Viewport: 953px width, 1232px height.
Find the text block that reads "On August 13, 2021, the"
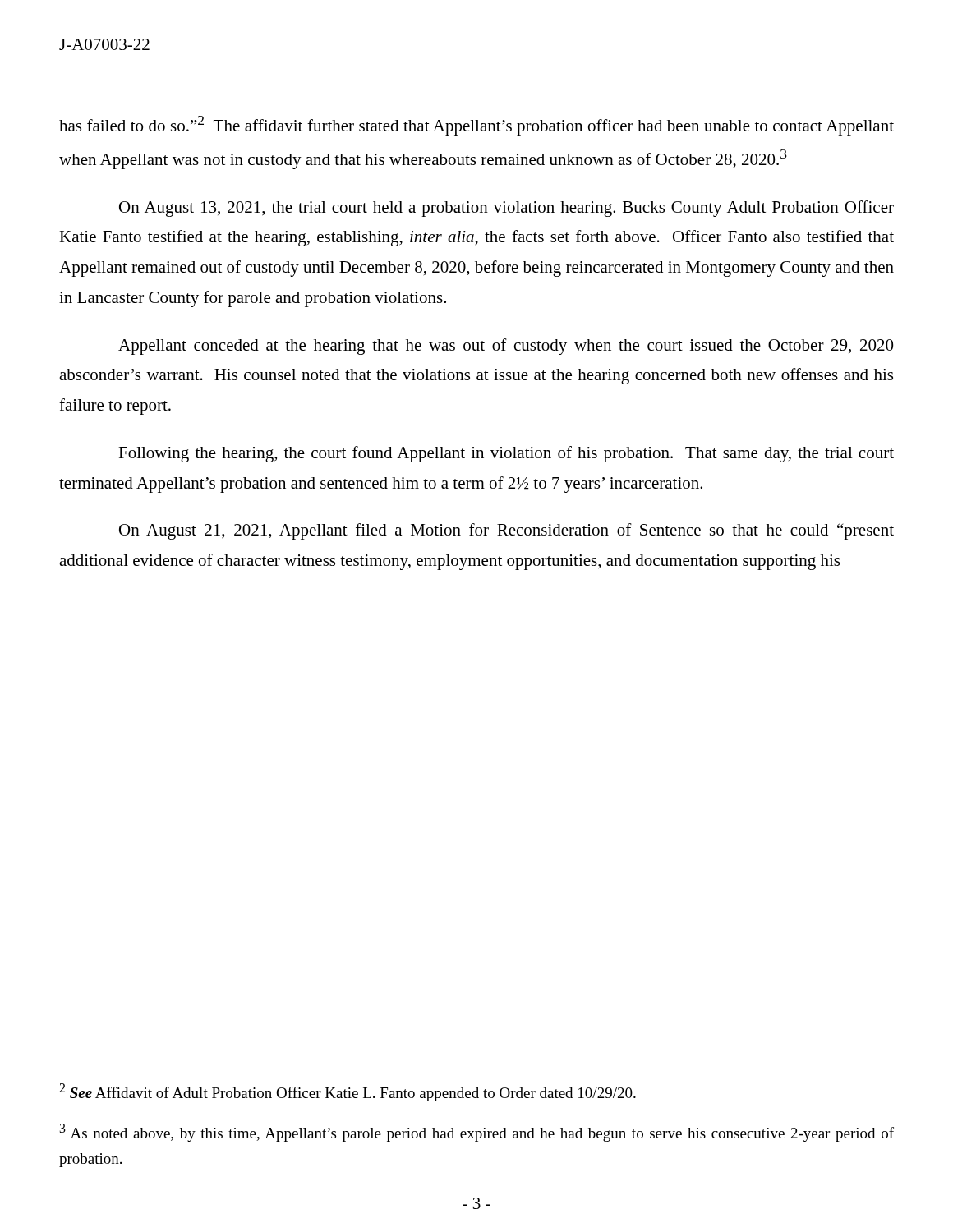point(476,252)
